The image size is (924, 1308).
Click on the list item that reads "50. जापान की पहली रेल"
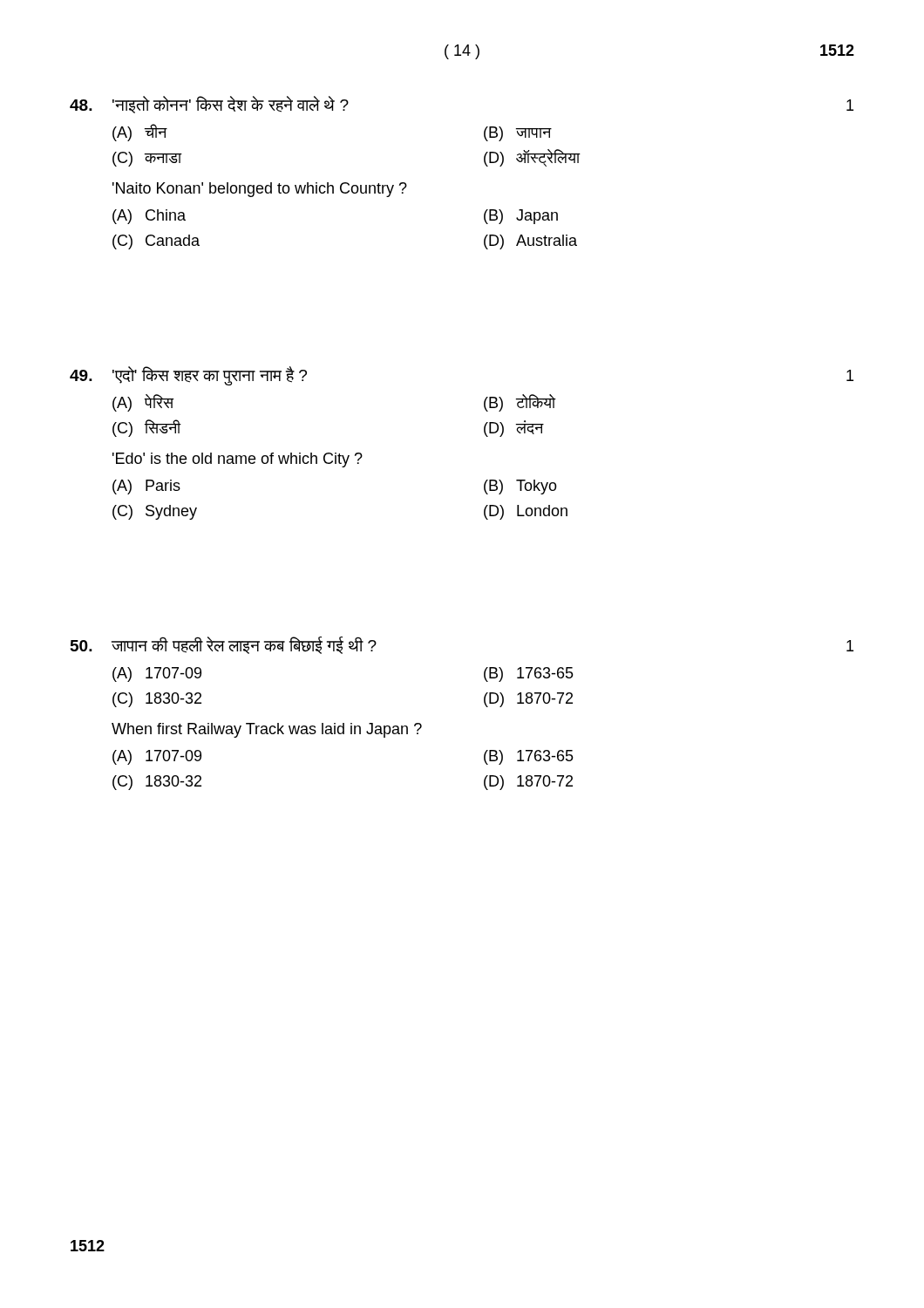click(x=244, y=645)
